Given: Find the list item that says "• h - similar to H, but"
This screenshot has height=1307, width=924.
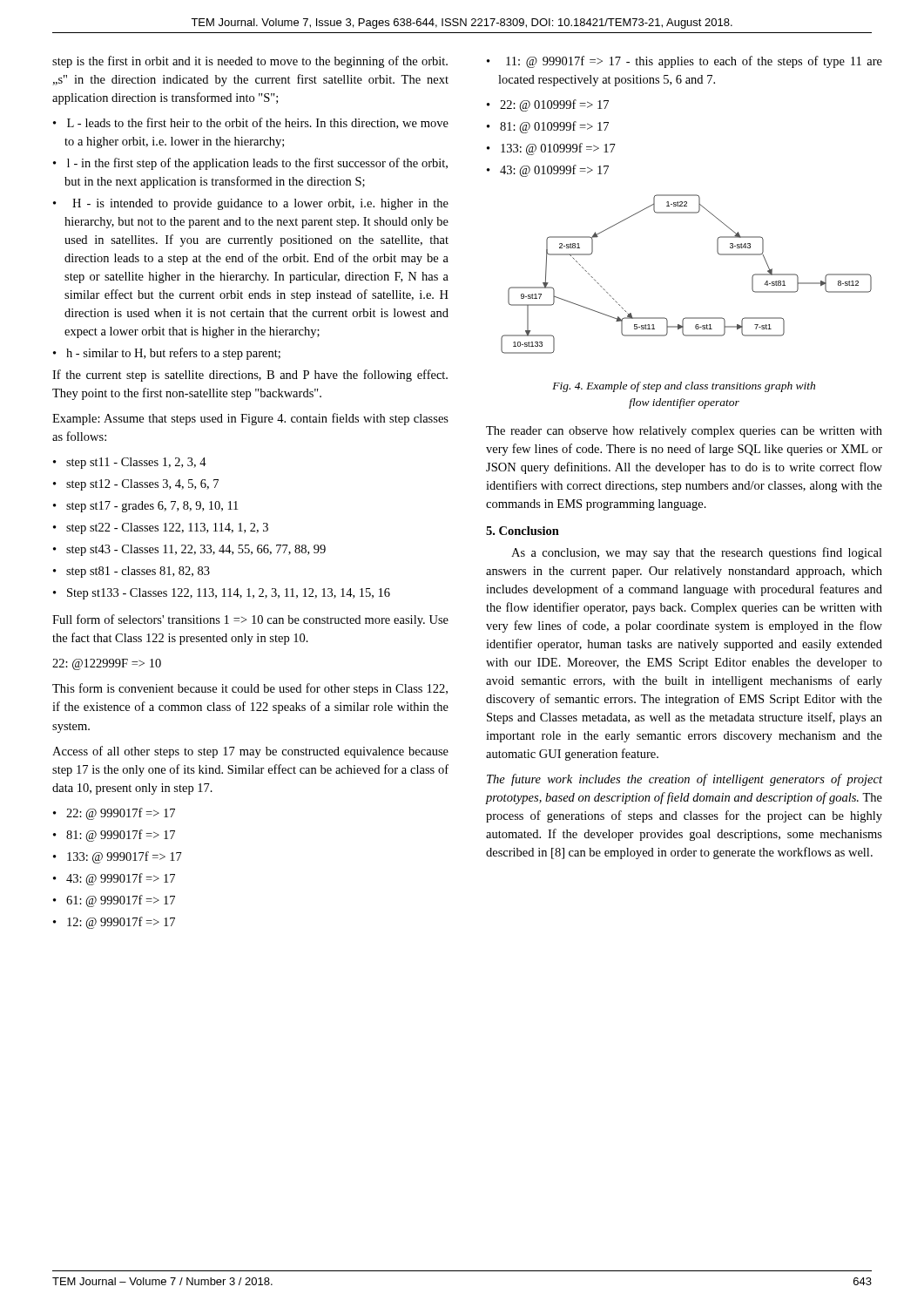Looking at the screenshot, I should 167,353.
